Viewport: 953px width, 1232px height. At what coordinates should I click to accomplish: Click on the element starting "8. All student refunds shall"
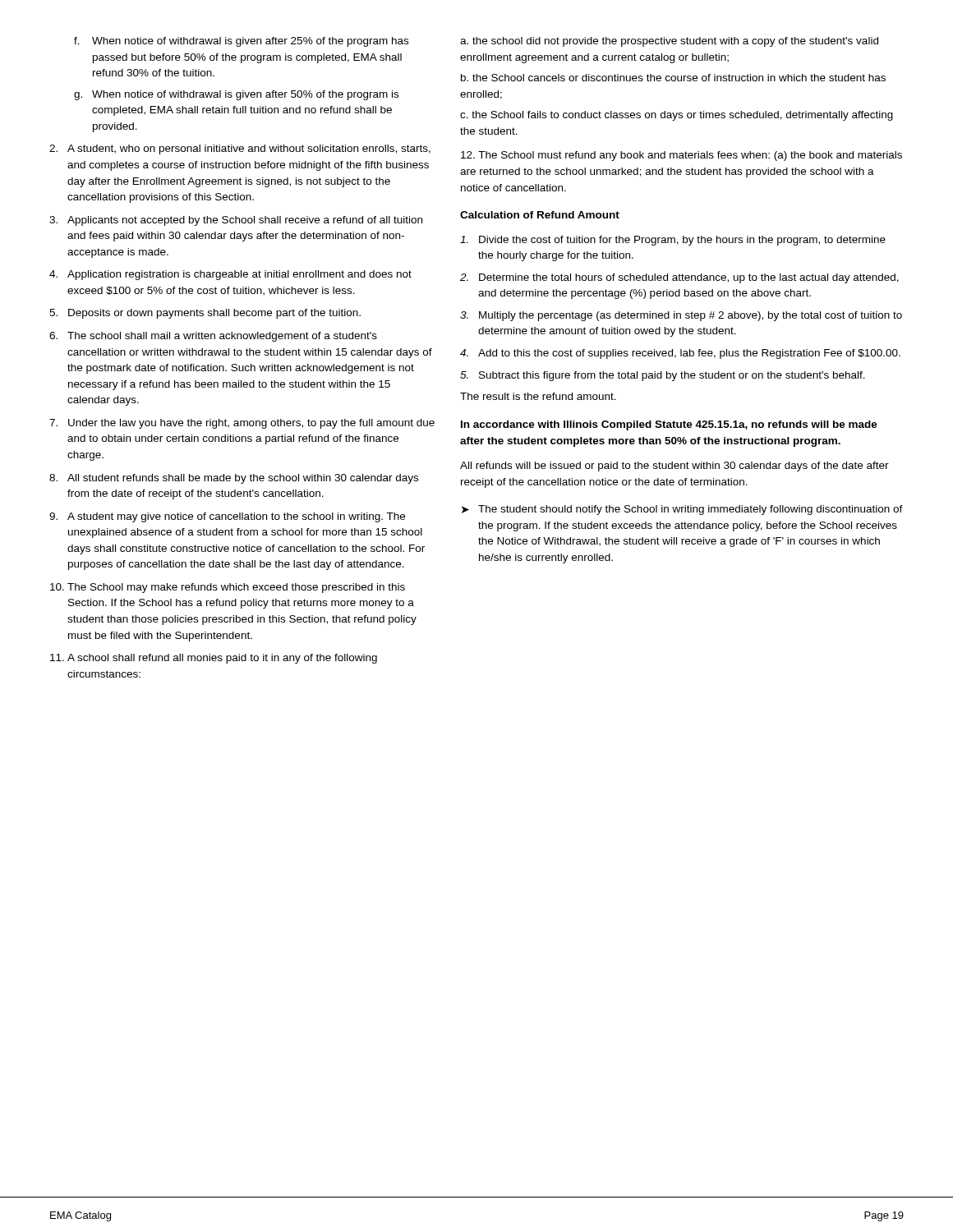[242, 485]
